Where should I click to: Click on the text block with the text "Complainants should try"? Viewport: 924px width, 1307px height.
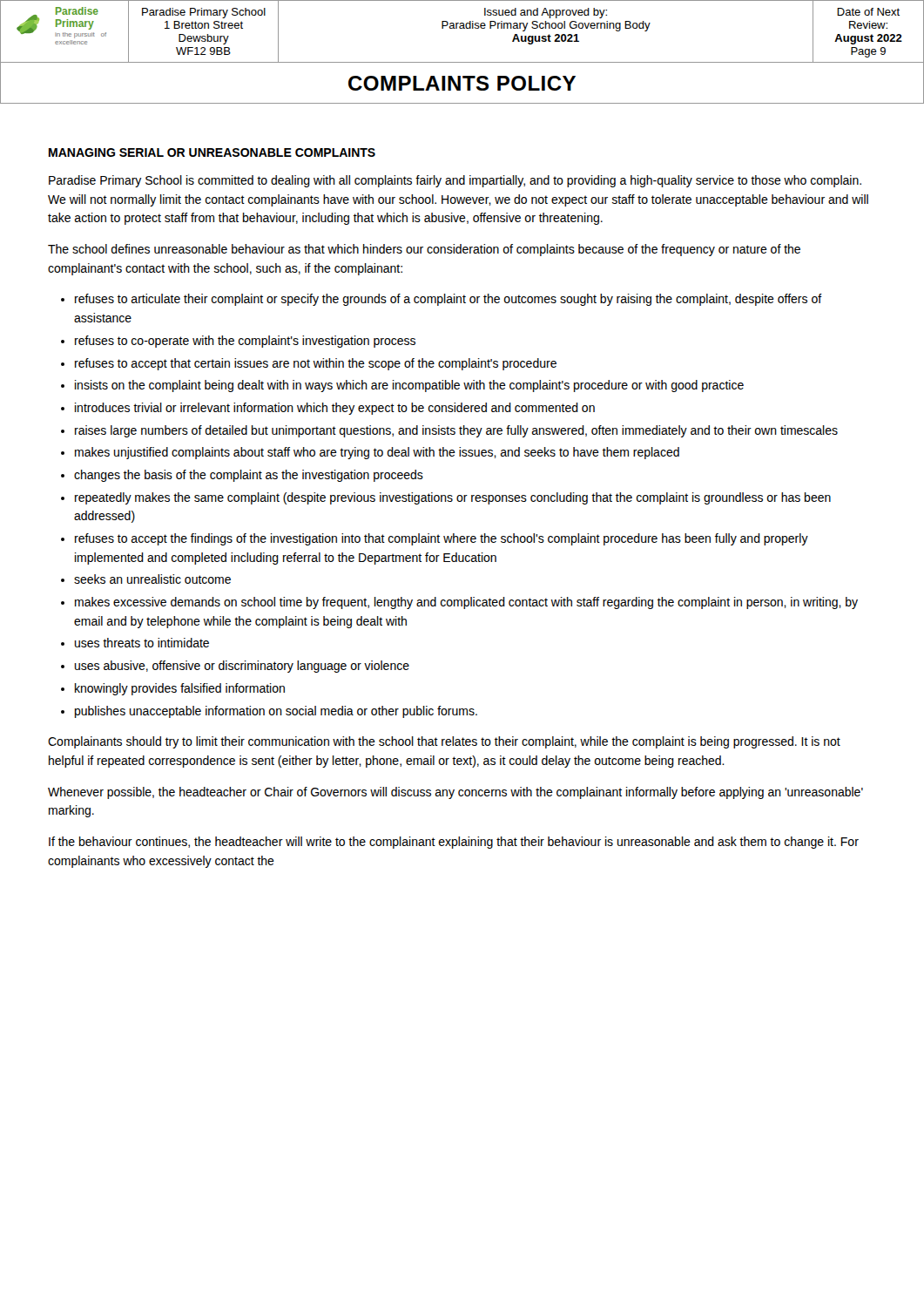444,751
